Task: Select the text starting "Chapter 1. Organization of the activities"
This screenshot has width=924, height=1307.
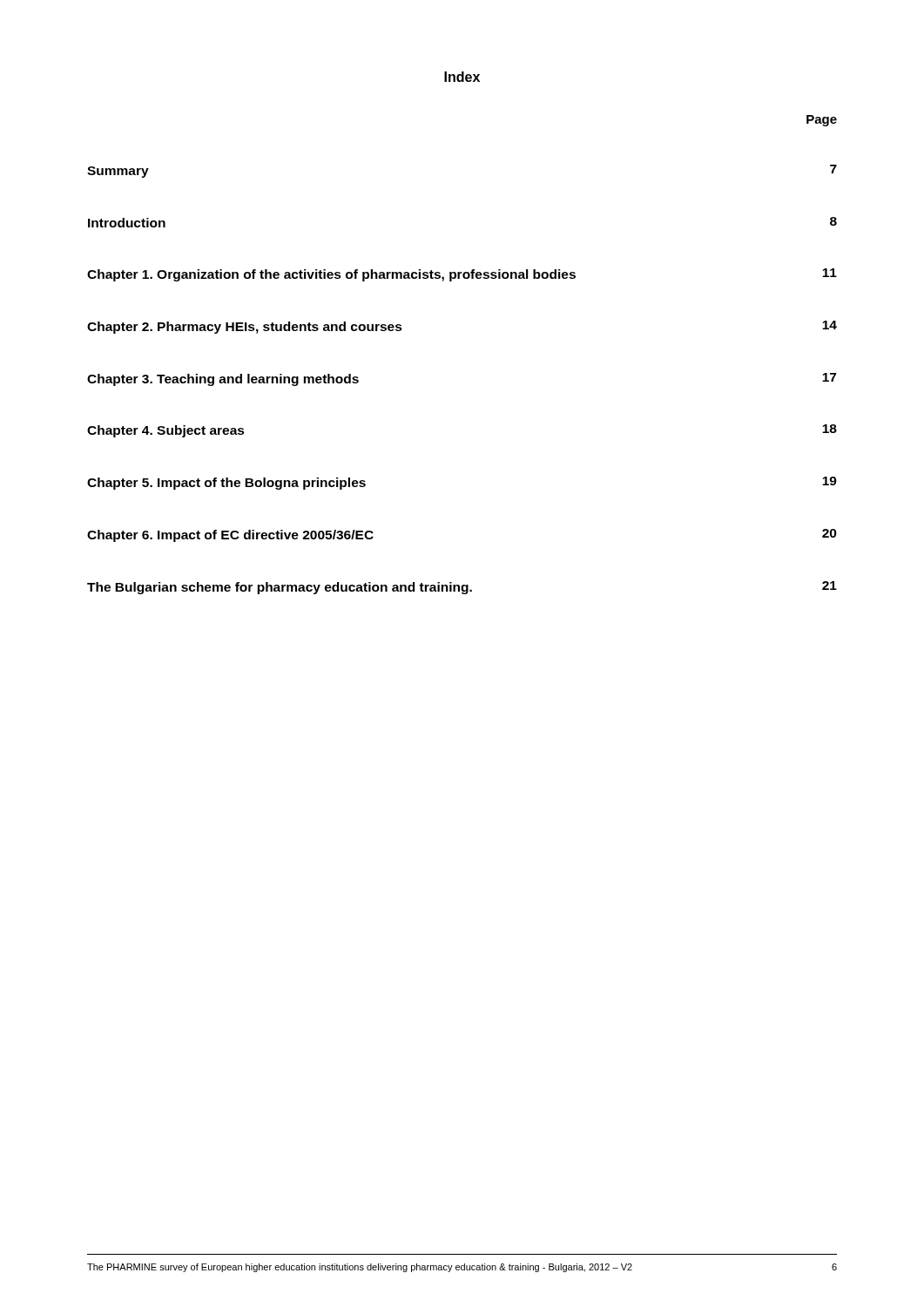Action: pyautogui.click(x=462, y=275)
